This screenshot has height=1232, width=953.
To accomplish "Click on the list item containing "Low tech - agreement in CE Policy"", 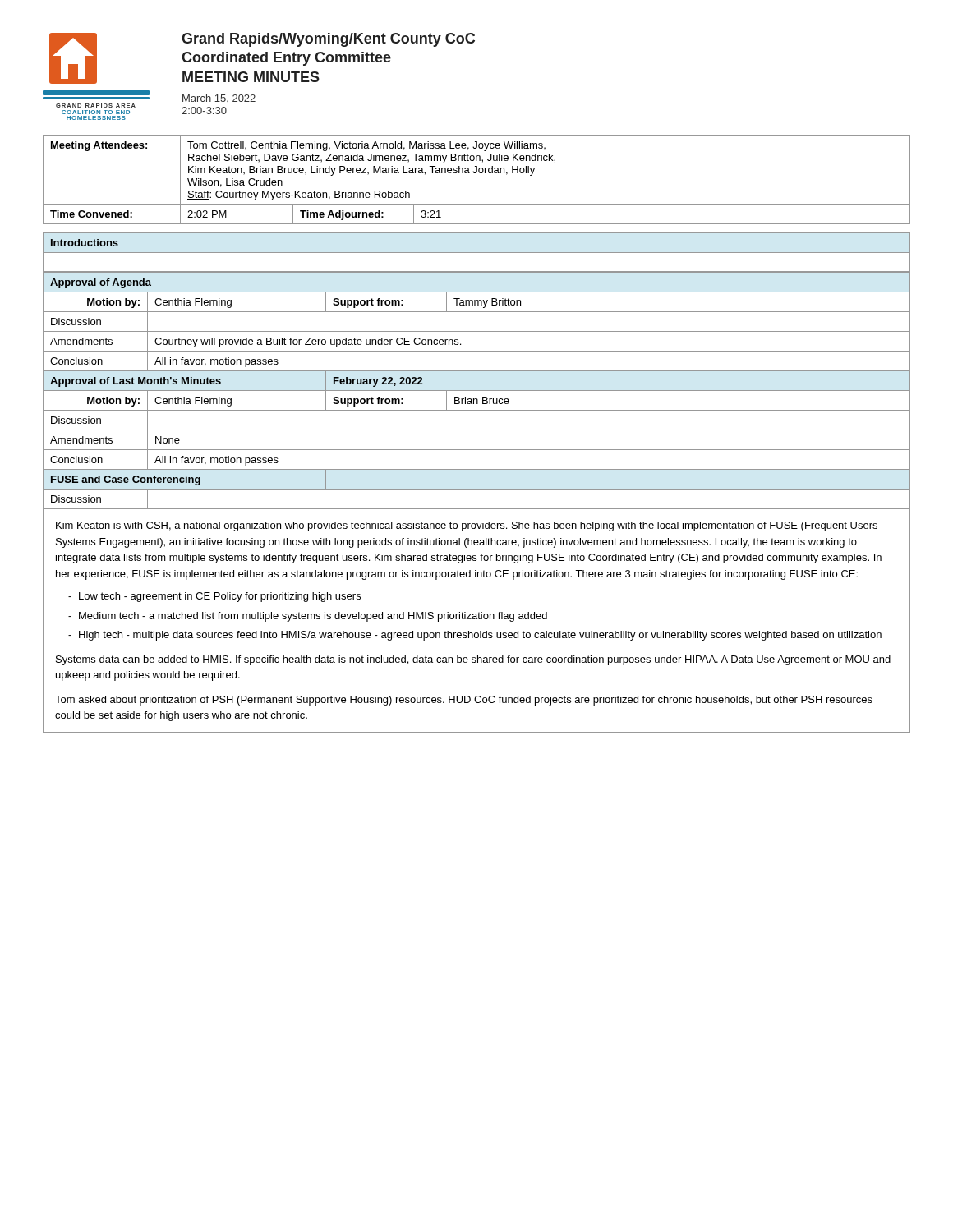I will point(220,596).
